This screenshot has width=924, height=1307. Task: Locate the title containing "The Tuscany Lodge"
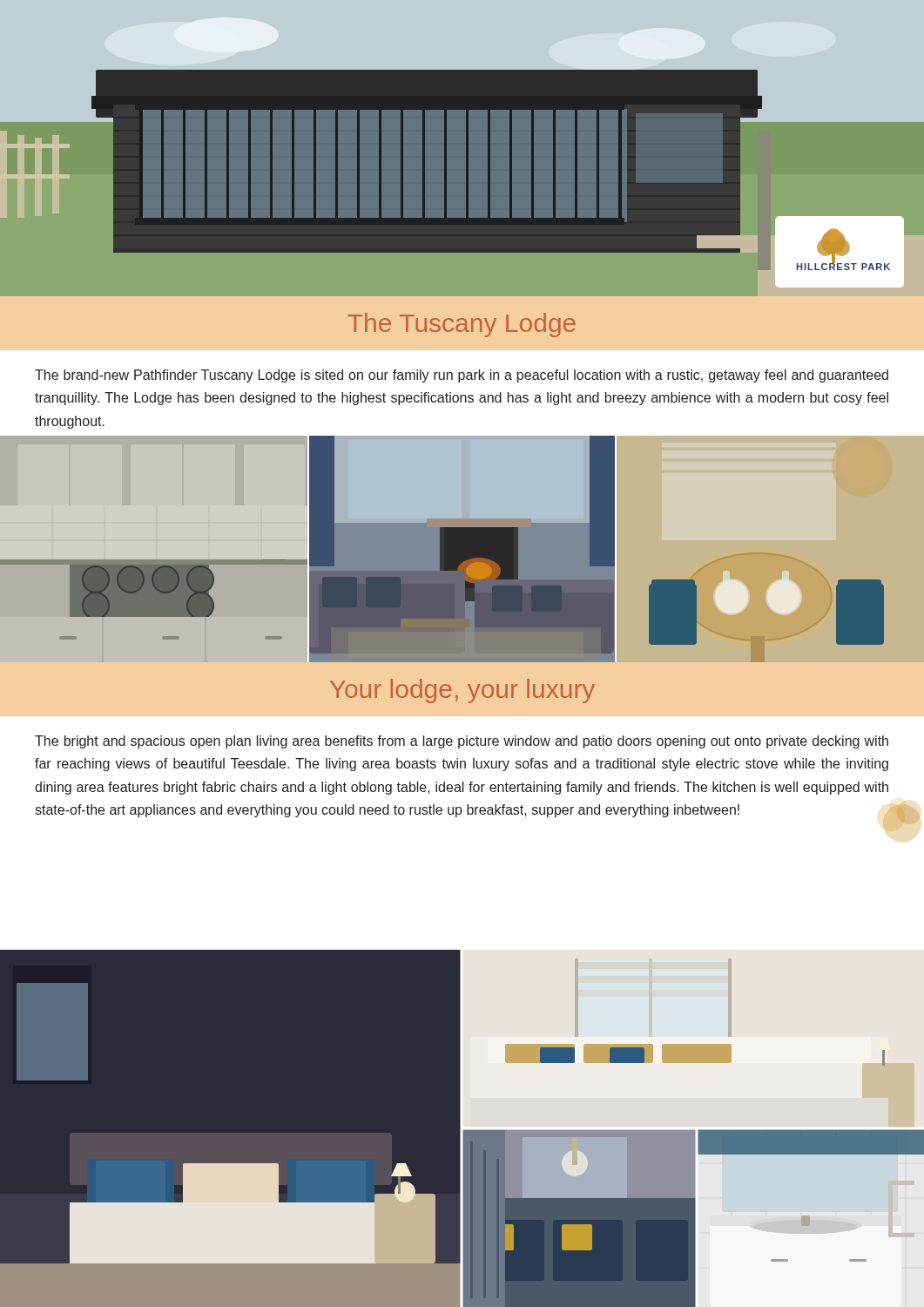(462, 323)
